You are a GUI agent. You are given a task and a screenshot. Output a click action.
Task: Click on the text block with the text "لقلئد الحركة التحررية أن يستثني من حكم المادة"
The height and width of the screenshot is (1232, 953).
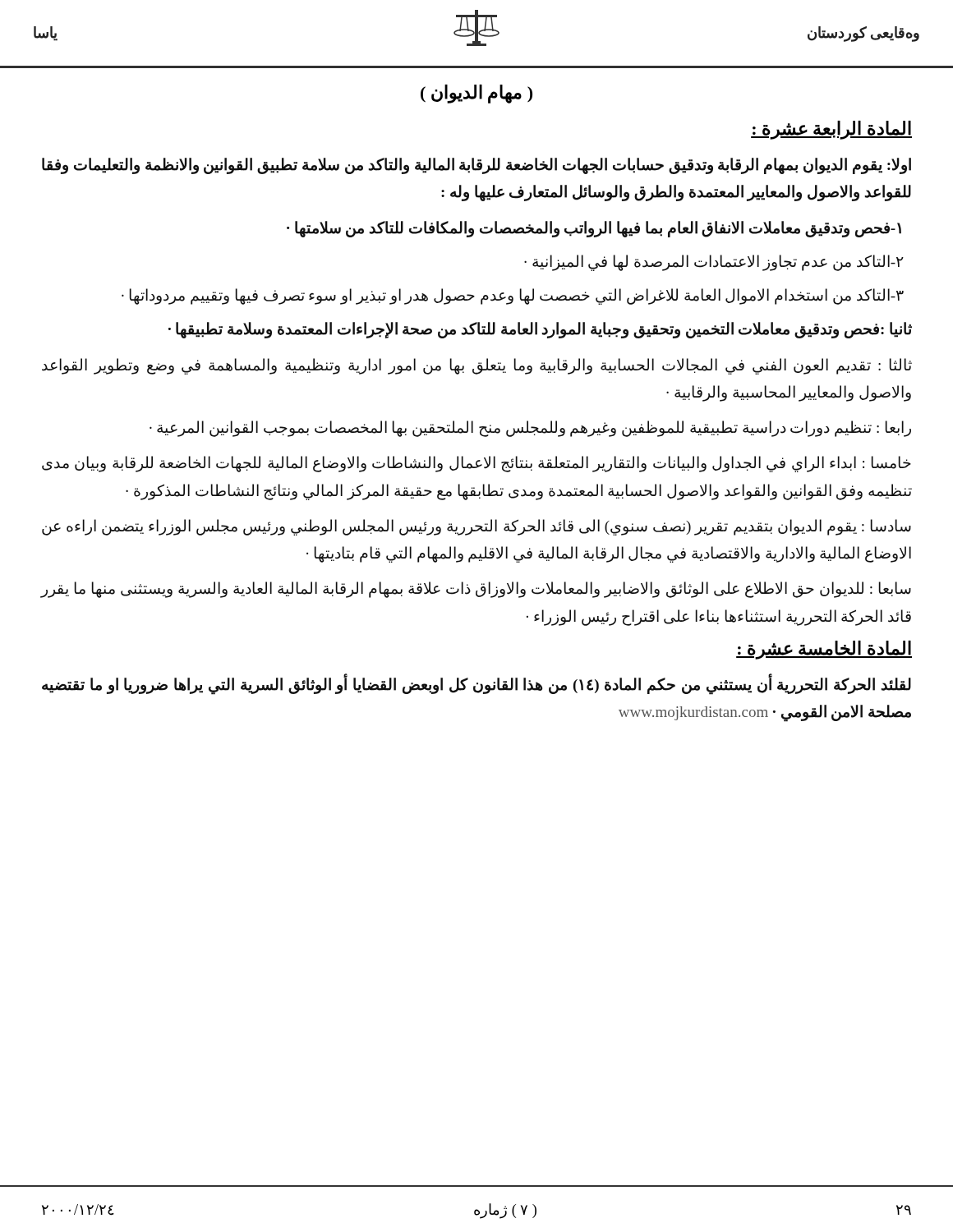click(476, 698)
